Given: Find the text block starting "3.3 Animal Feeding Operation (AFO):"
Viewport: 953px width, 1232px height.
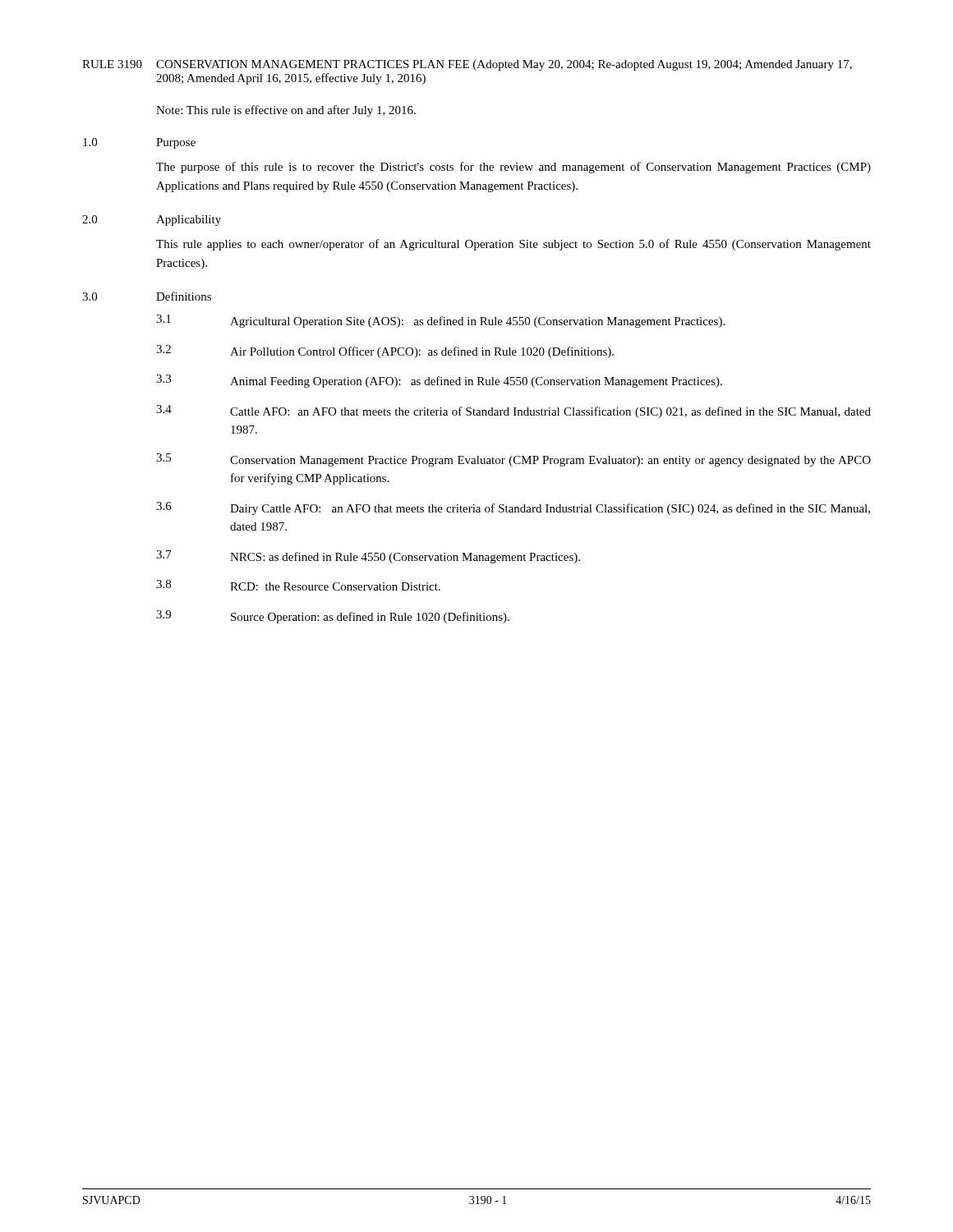Looking at the screenshot, I should (513, 381).
